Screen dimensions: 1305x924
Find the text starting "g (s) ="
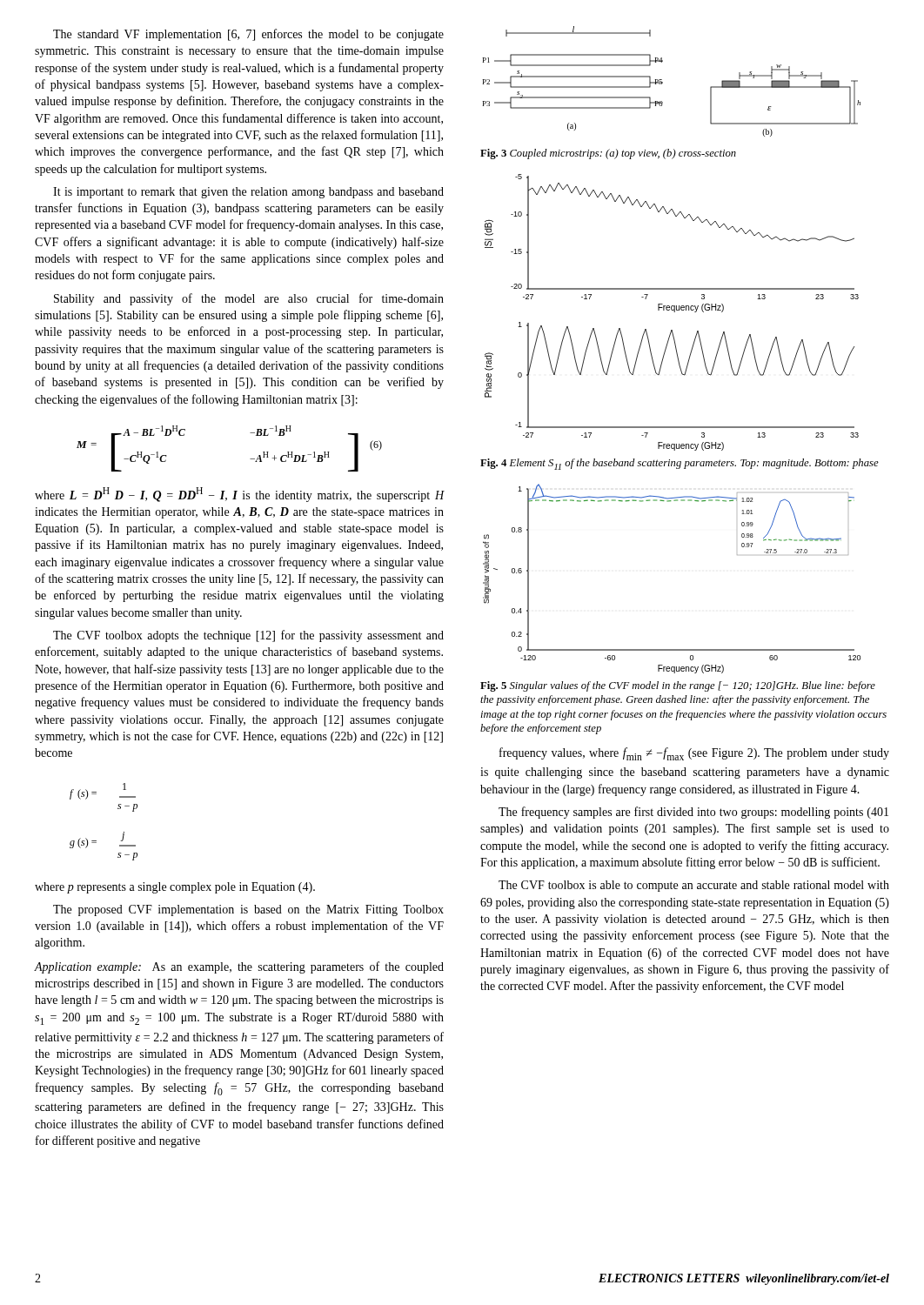(131, 843)
